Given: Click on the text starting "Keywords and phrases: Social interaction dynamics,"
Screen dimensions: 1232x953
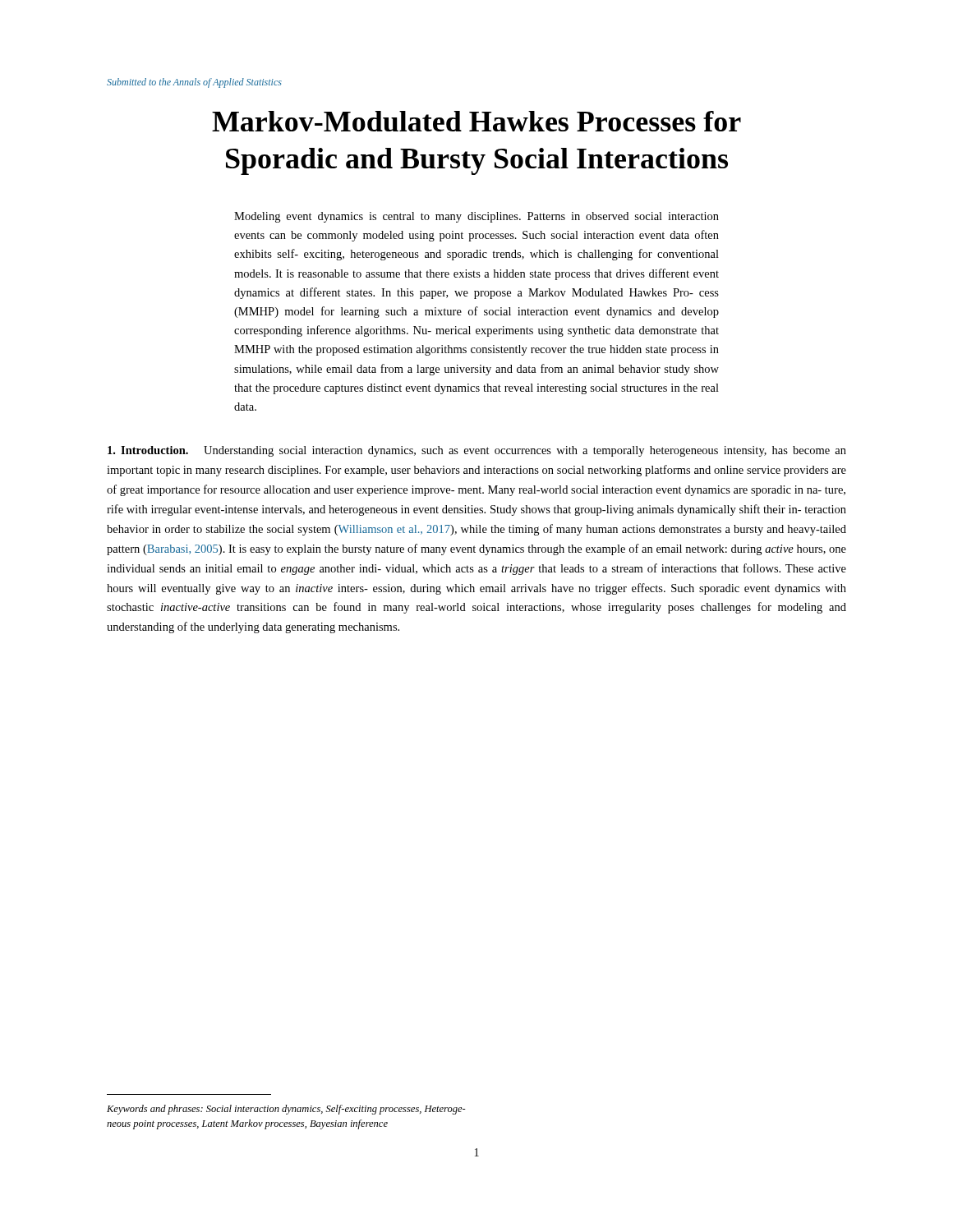Looking at the screenshot, I should (476, 1113).
